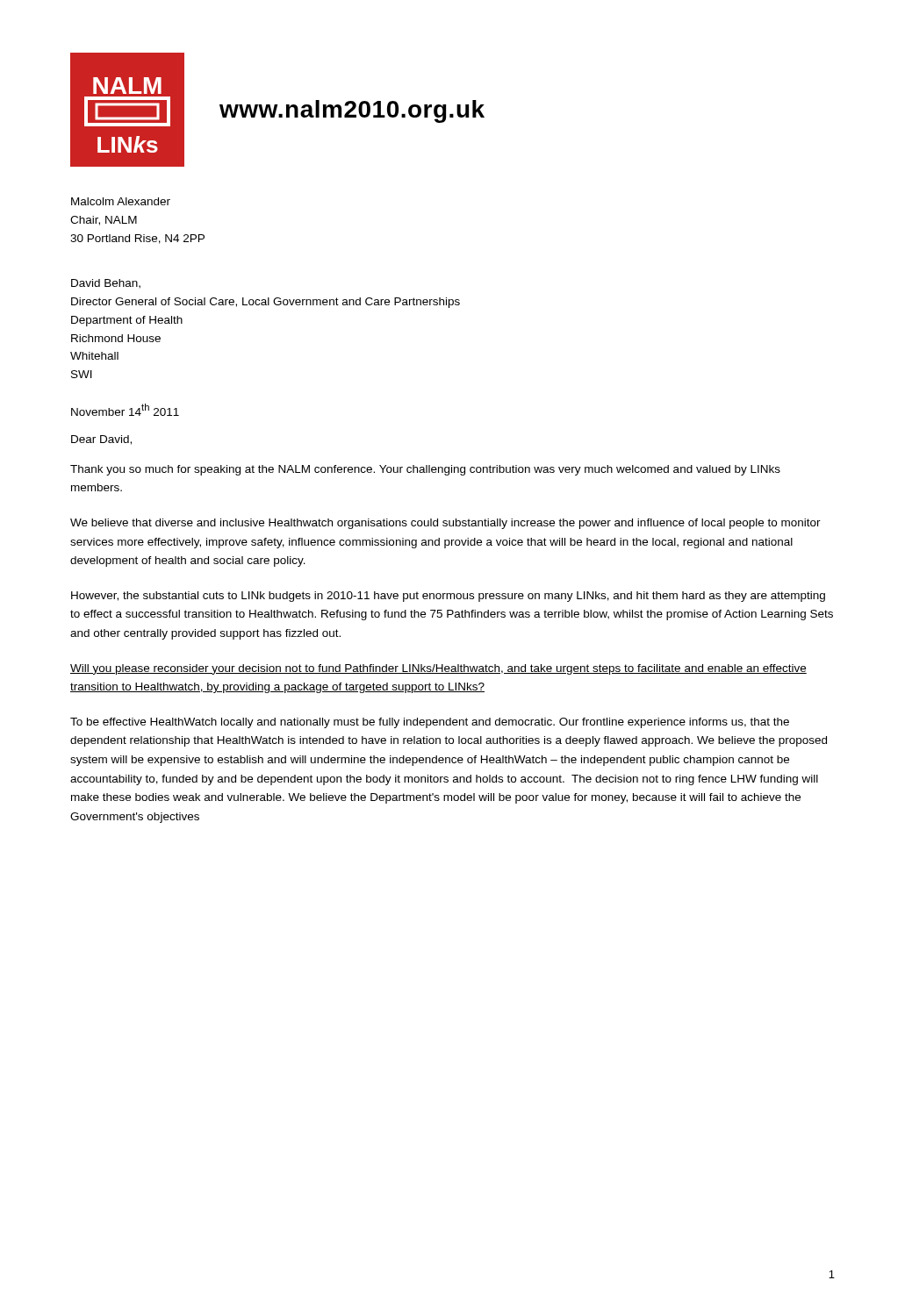Navigate to the text starting "David Behan, Director General of"
The width and height of the screenshot is (905, 1316).
click(x=106, y=284)
